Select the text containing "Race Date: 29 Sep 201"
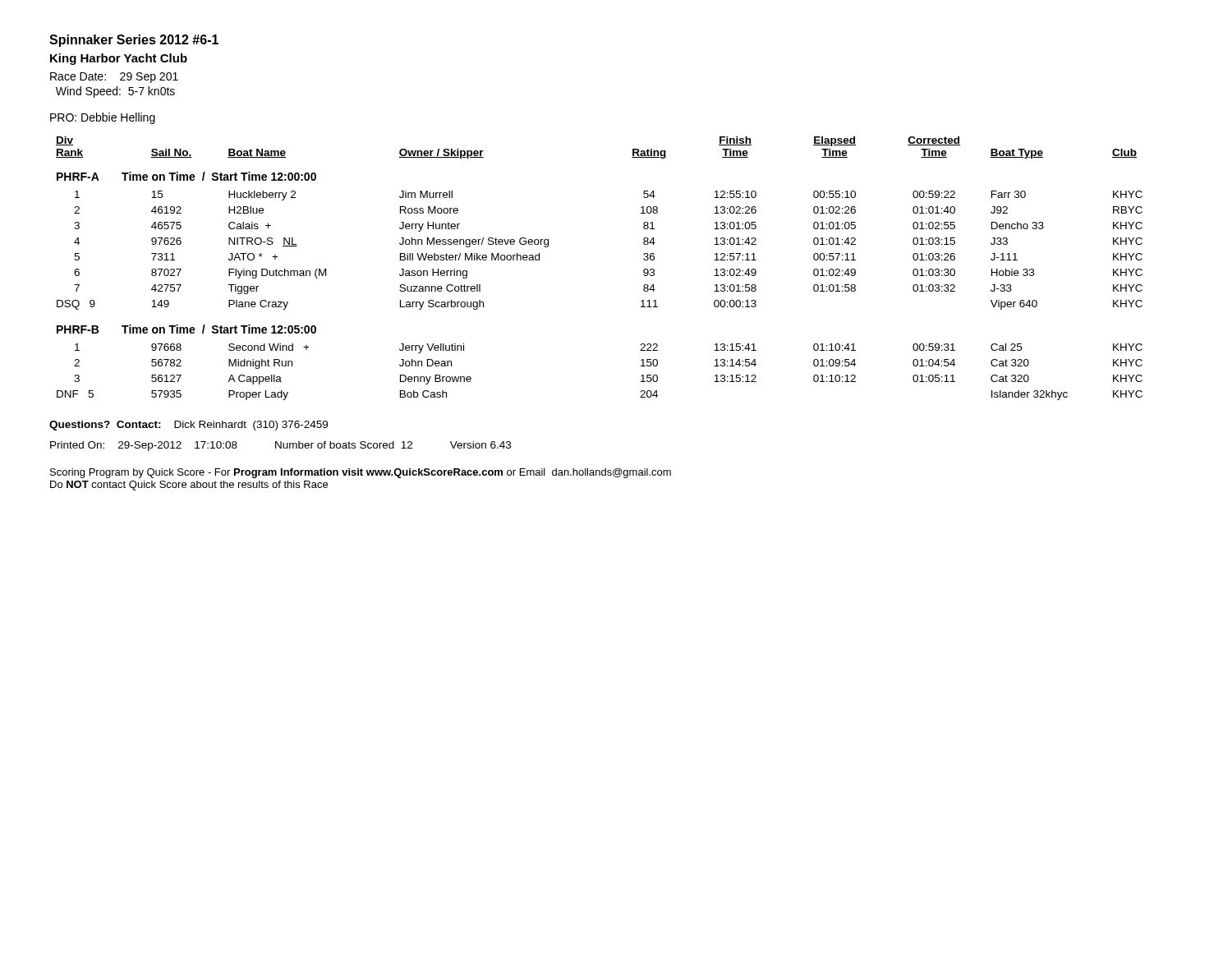 [x=114, y=76]
